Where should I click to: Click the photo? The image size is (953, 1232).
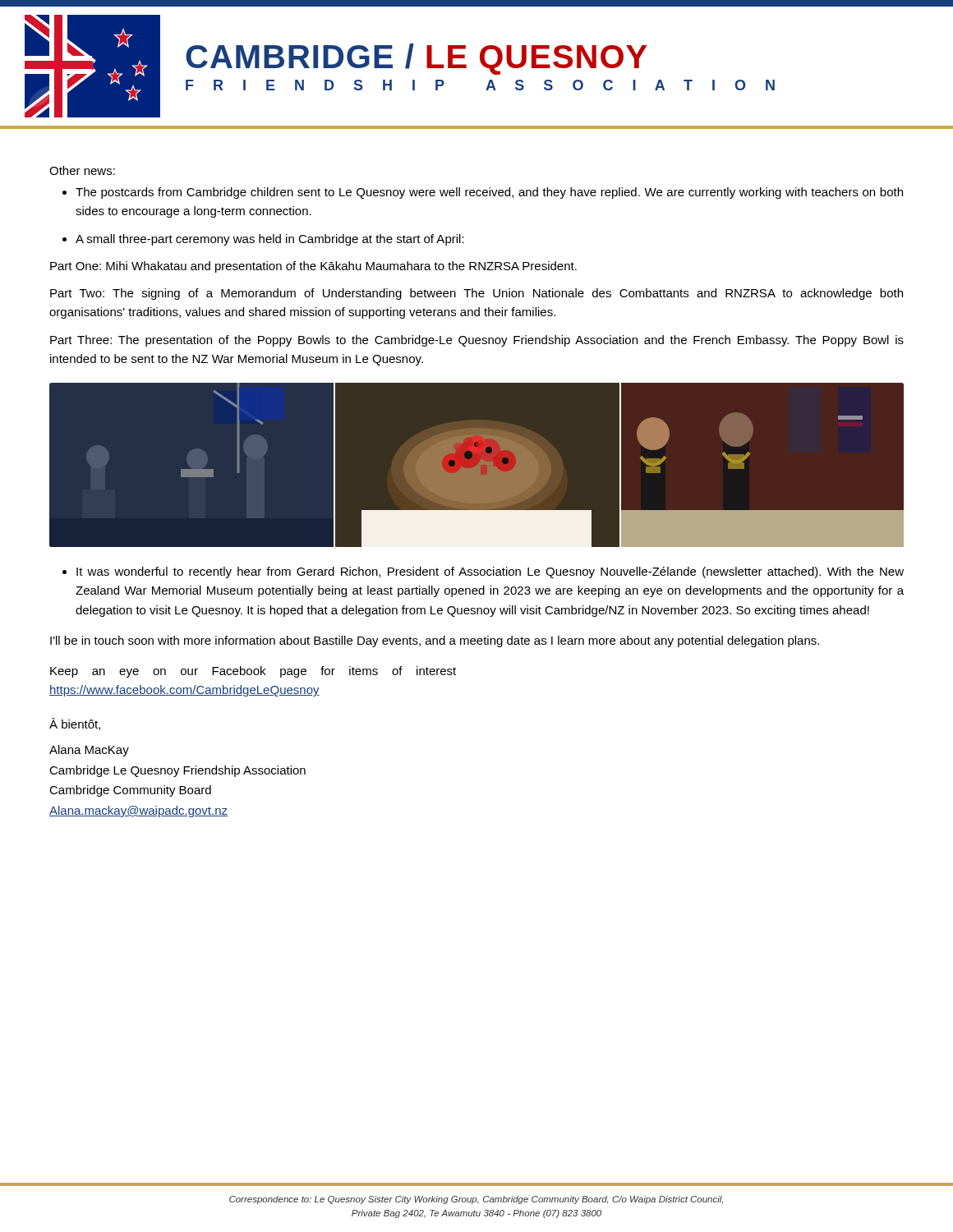476,465
